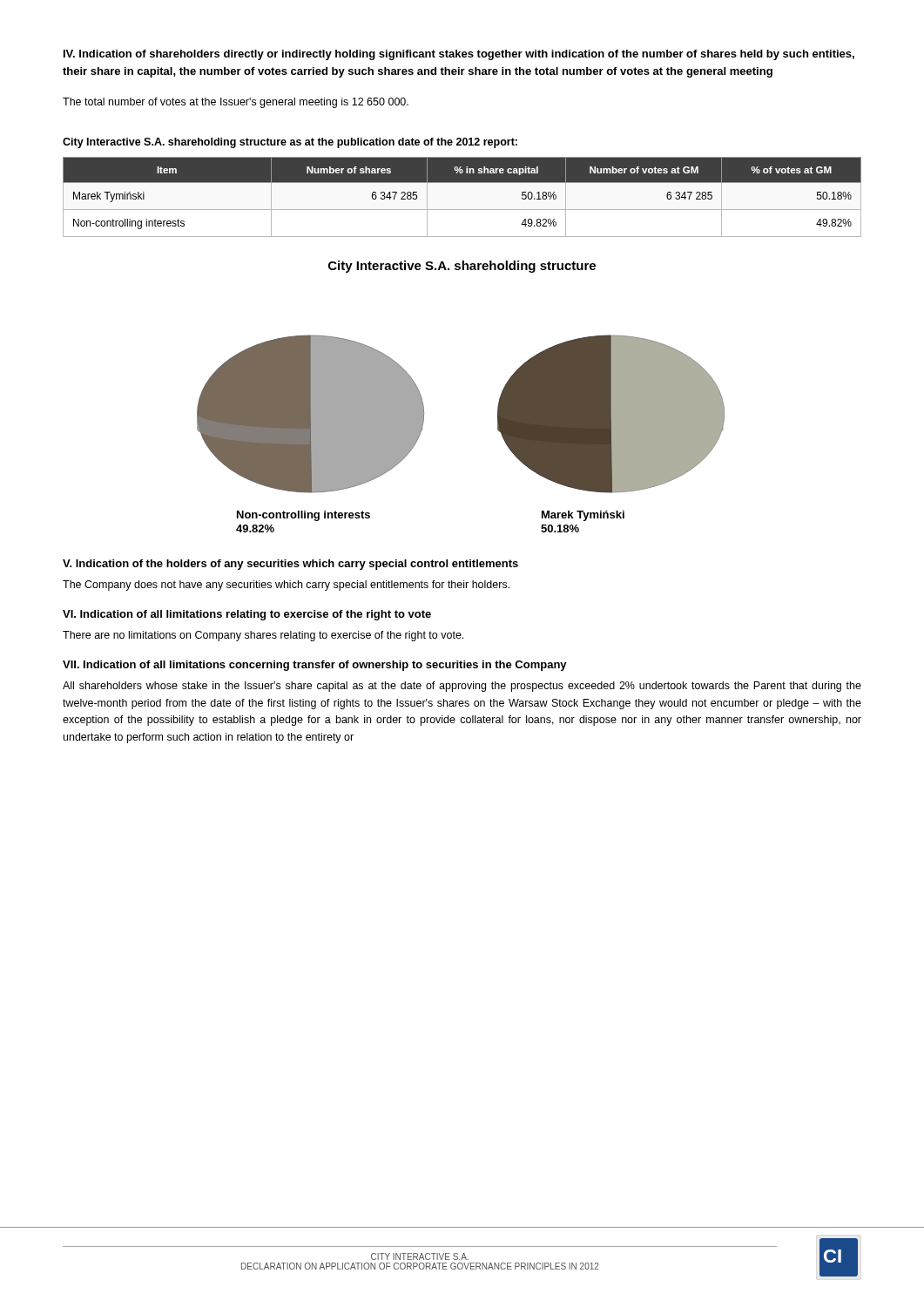Locate the logo
The height and width of the screenshot is (1307, 924).
pos(839,1259)
